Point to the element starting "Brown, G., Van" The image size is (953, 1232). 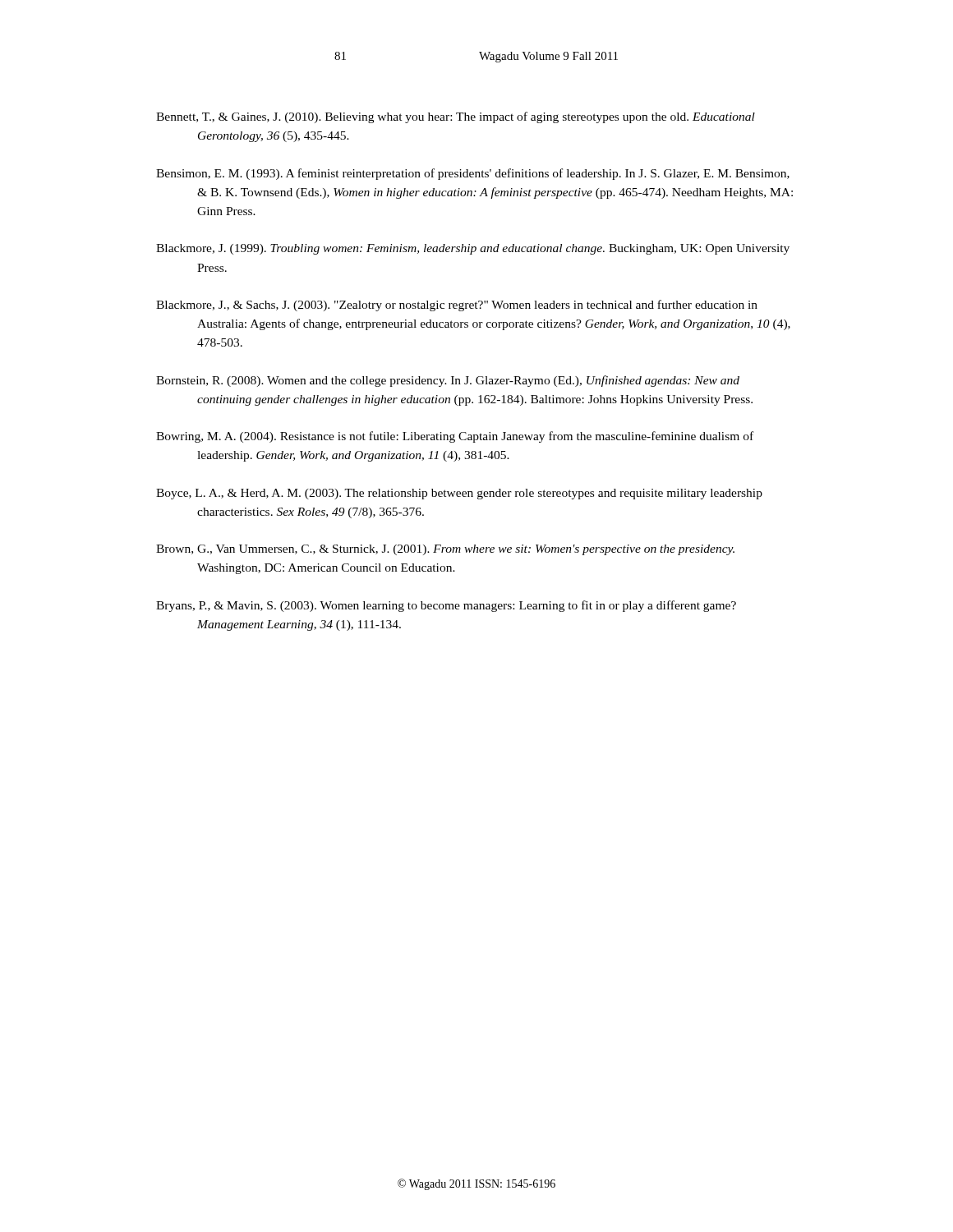446,558
